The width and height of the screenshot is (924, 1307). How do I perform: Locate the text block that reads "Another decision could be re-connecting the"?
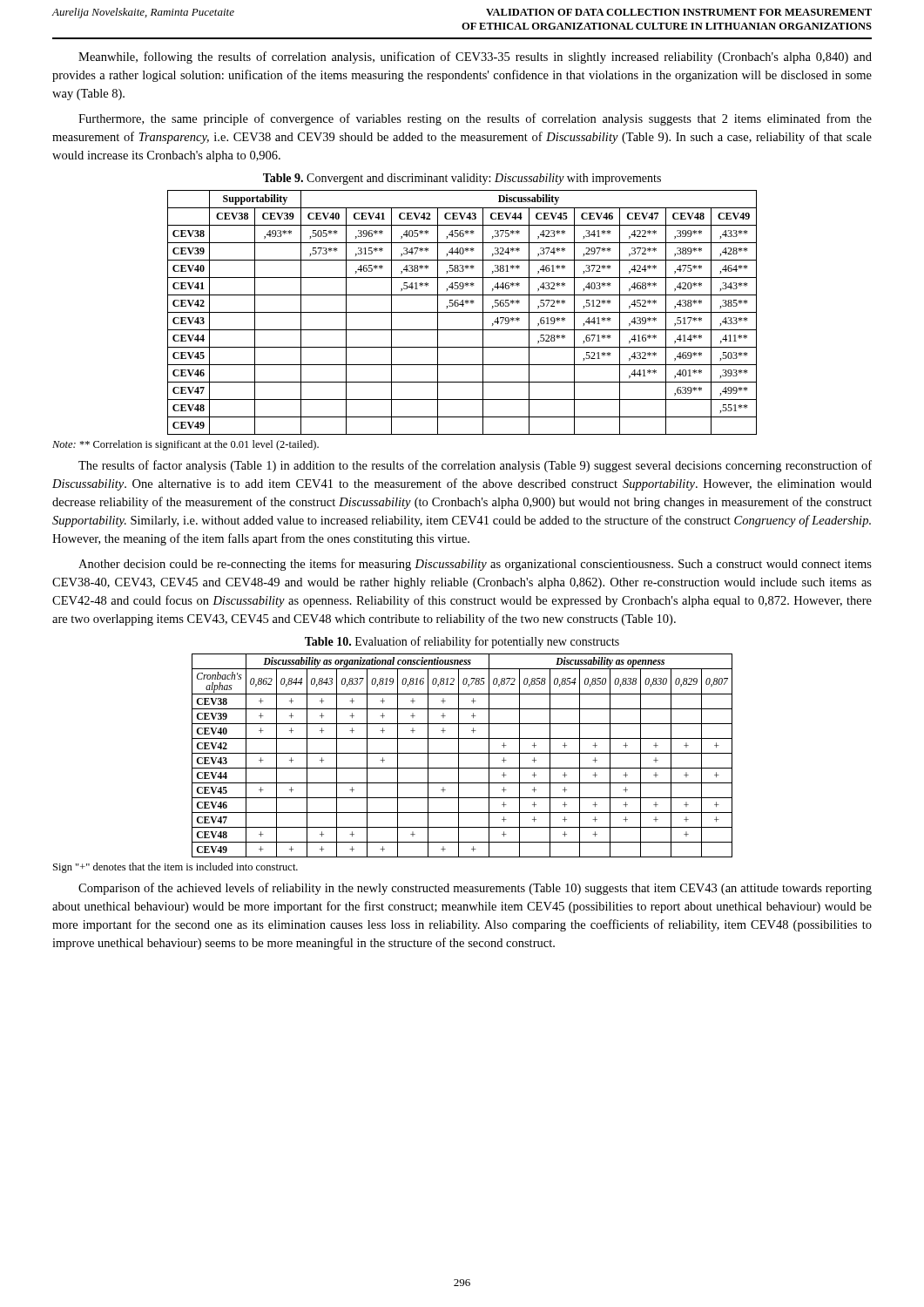[462, 591]
